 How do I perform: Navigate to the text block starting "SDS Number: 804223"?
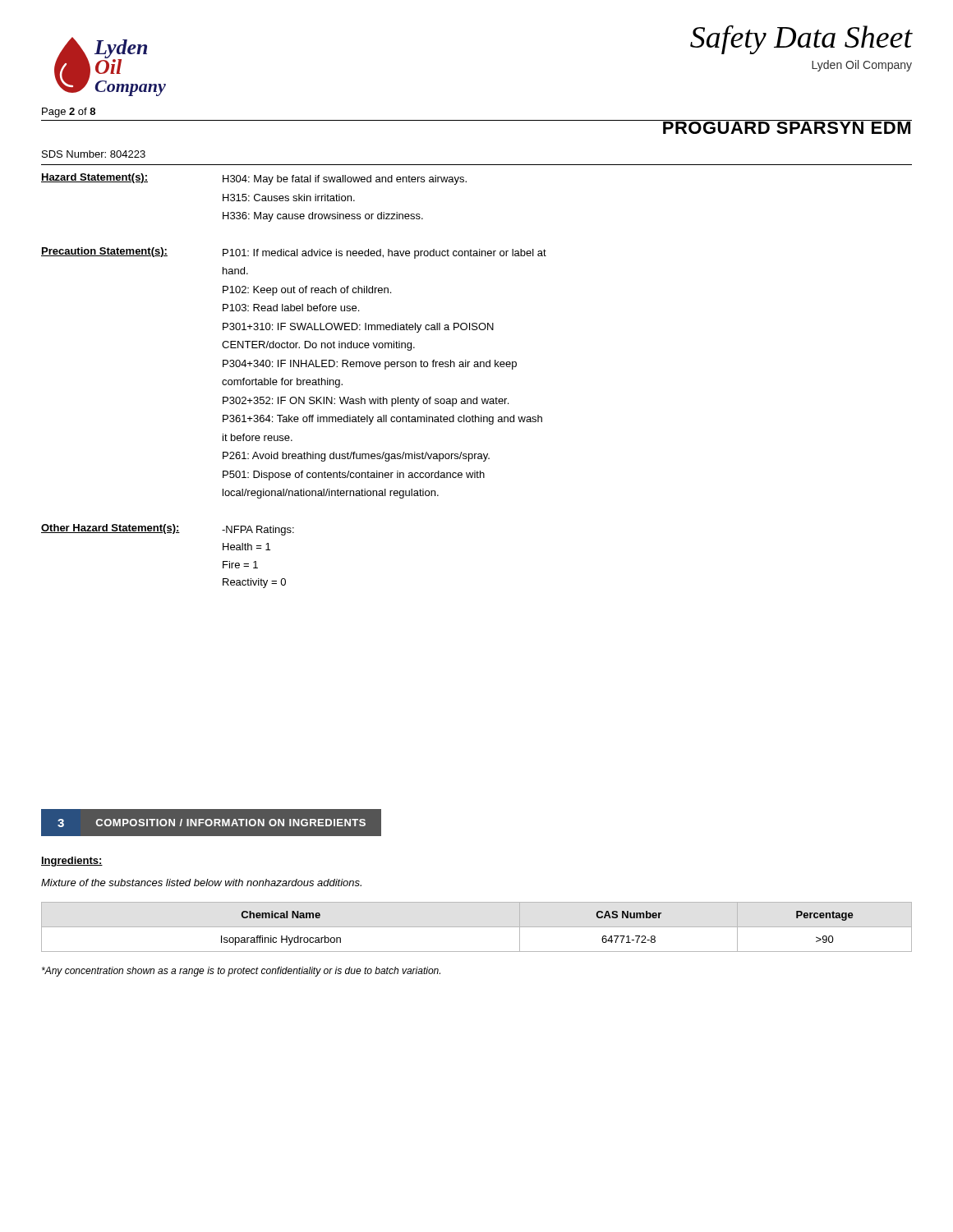93,154
